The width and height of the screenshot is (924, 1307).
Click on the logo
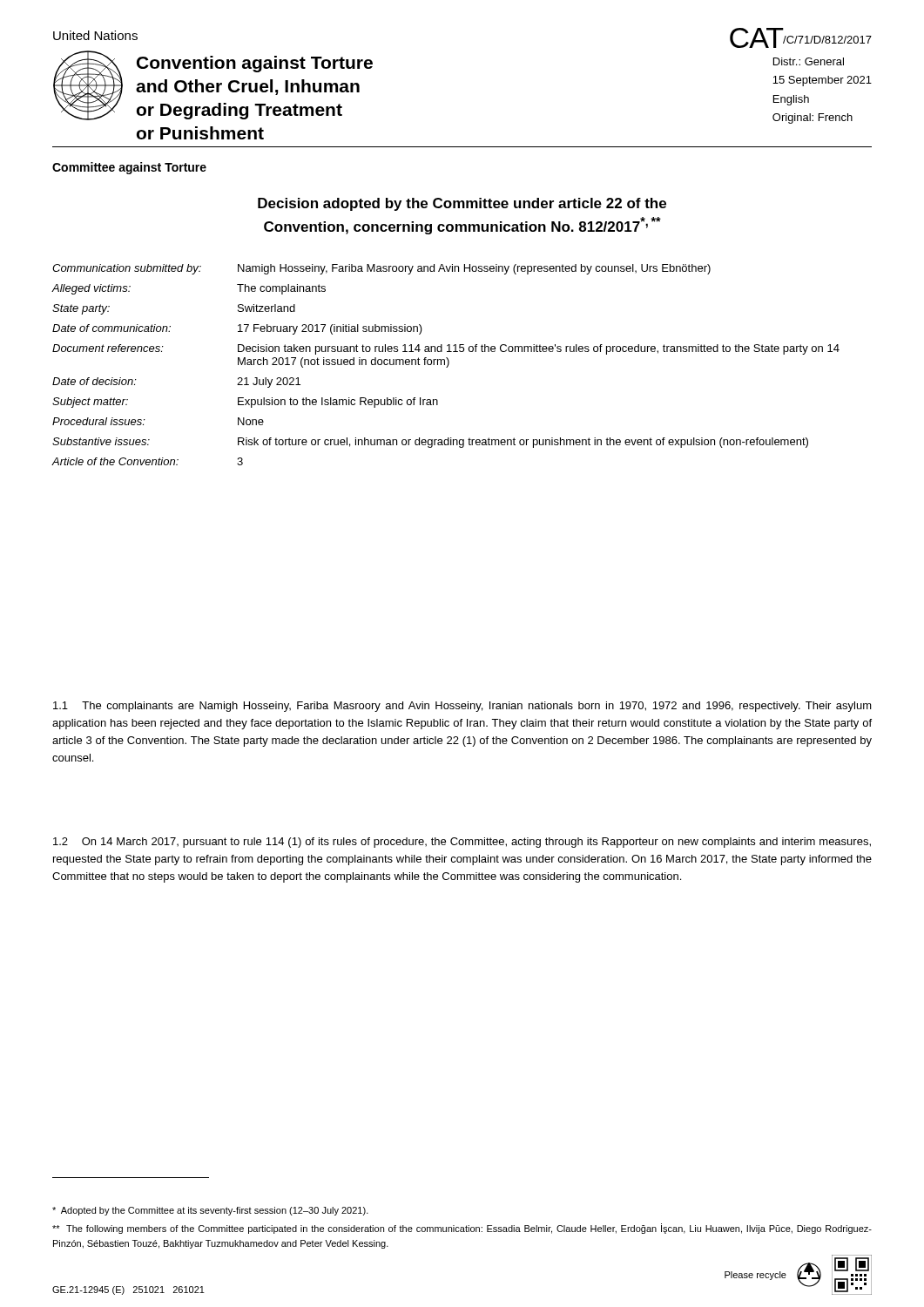88,85
